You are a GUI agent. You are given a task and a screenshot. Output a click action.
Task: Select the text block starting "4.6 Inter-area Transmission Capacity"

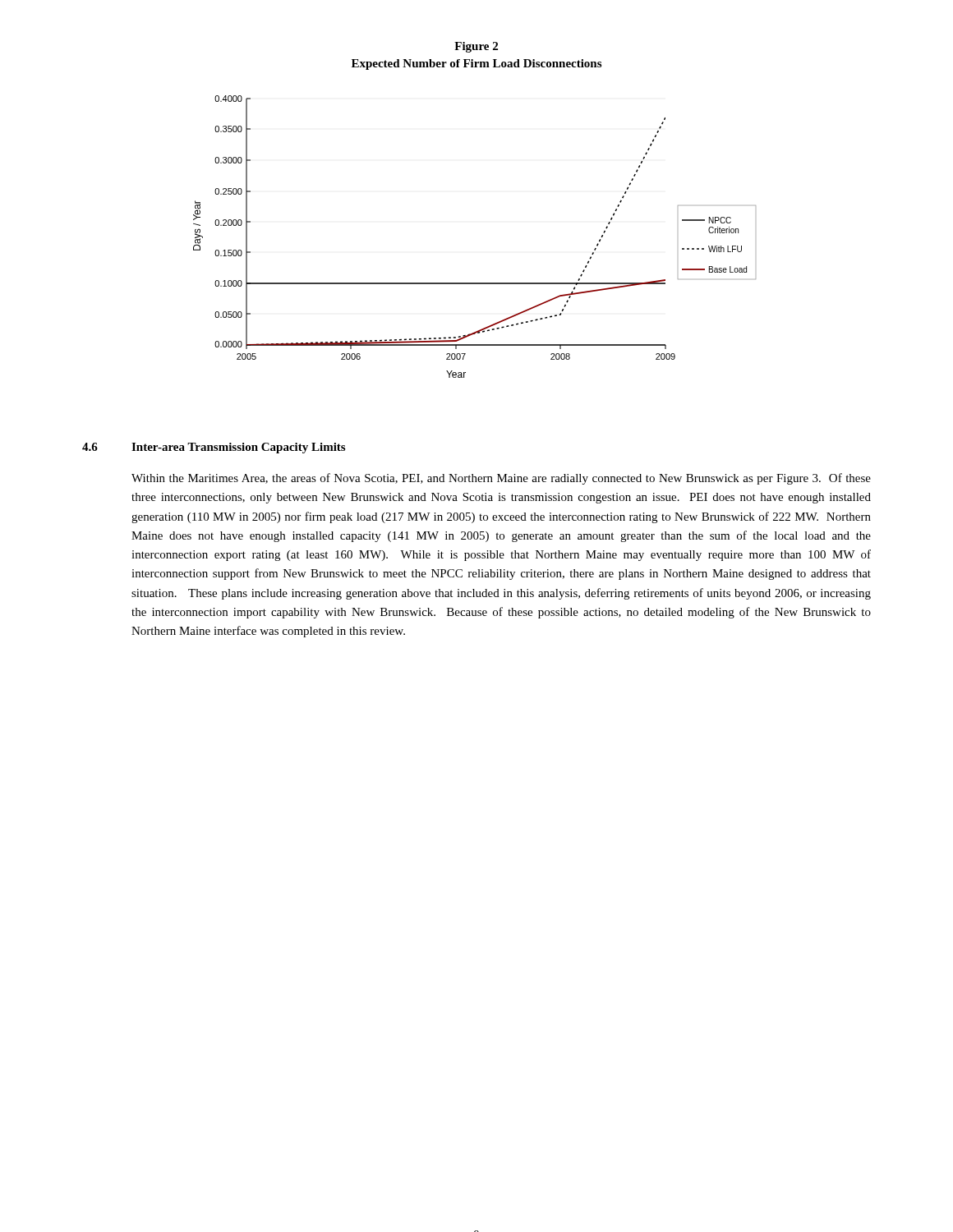coord(214,447)
